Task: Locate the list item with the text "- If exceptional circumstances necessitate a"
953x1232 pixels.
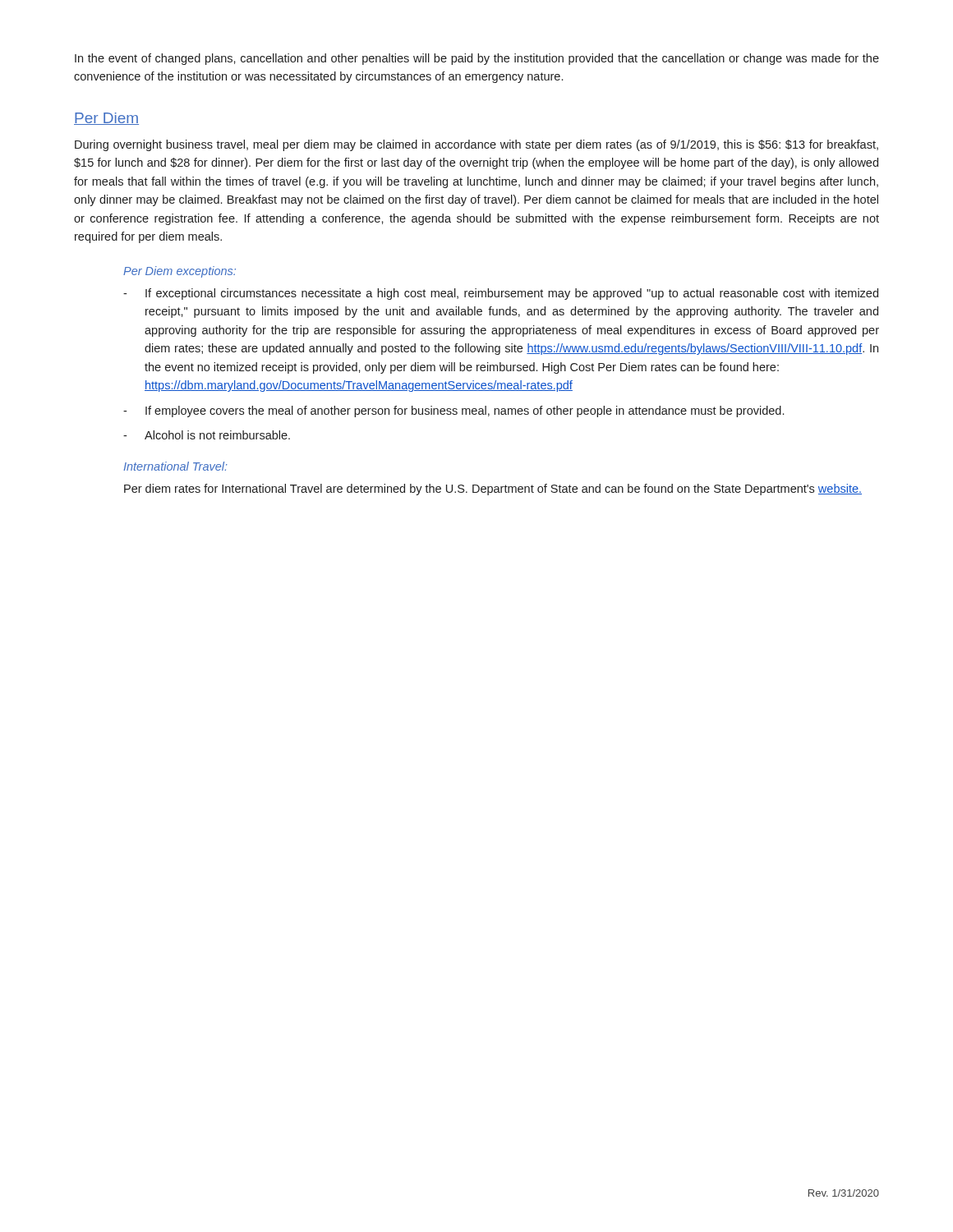Action: point(501,339)
